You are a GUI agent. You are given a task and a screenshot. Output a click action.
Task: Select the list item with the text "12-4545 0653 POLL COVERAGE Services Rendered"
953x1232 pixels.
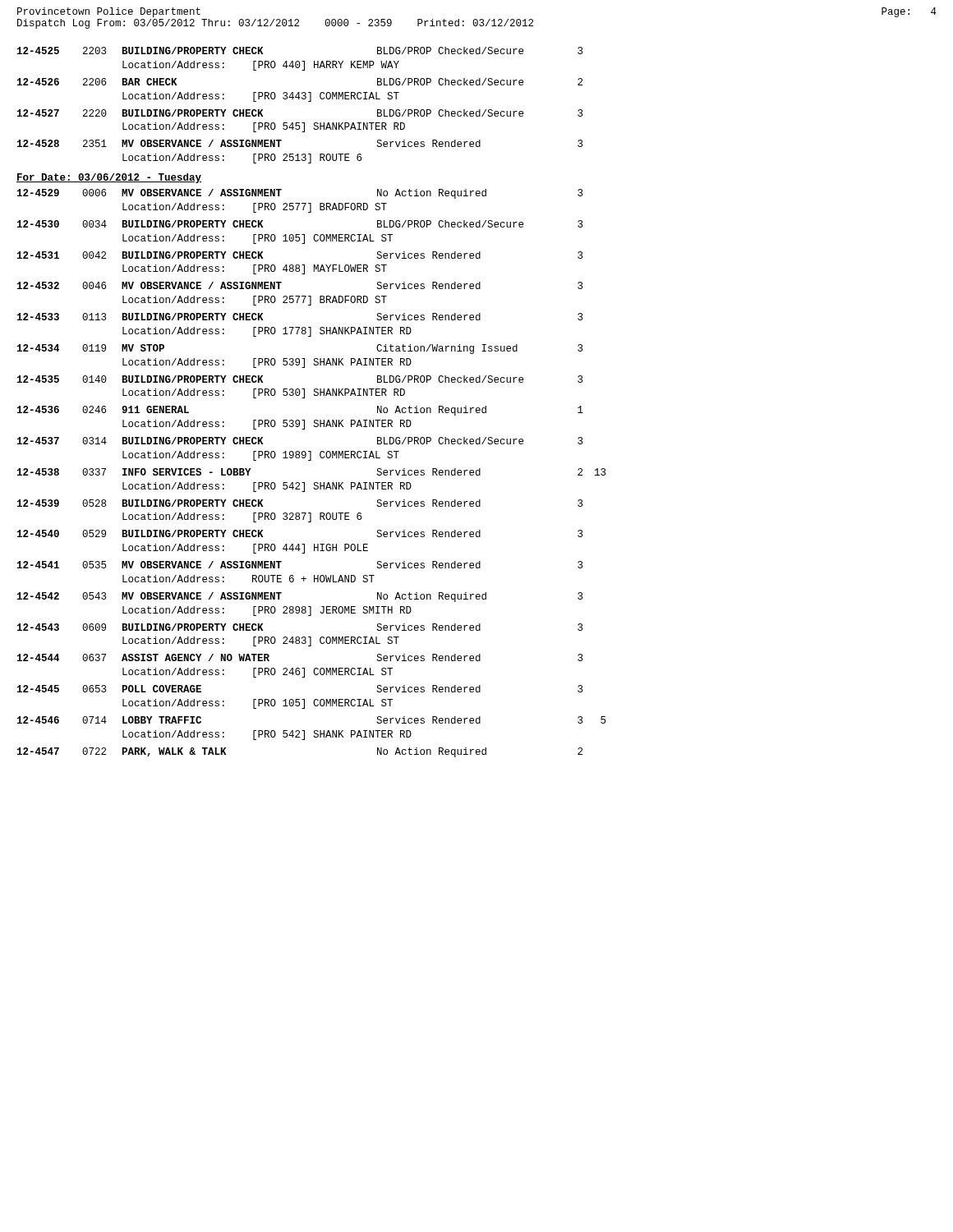click(476, 697)
